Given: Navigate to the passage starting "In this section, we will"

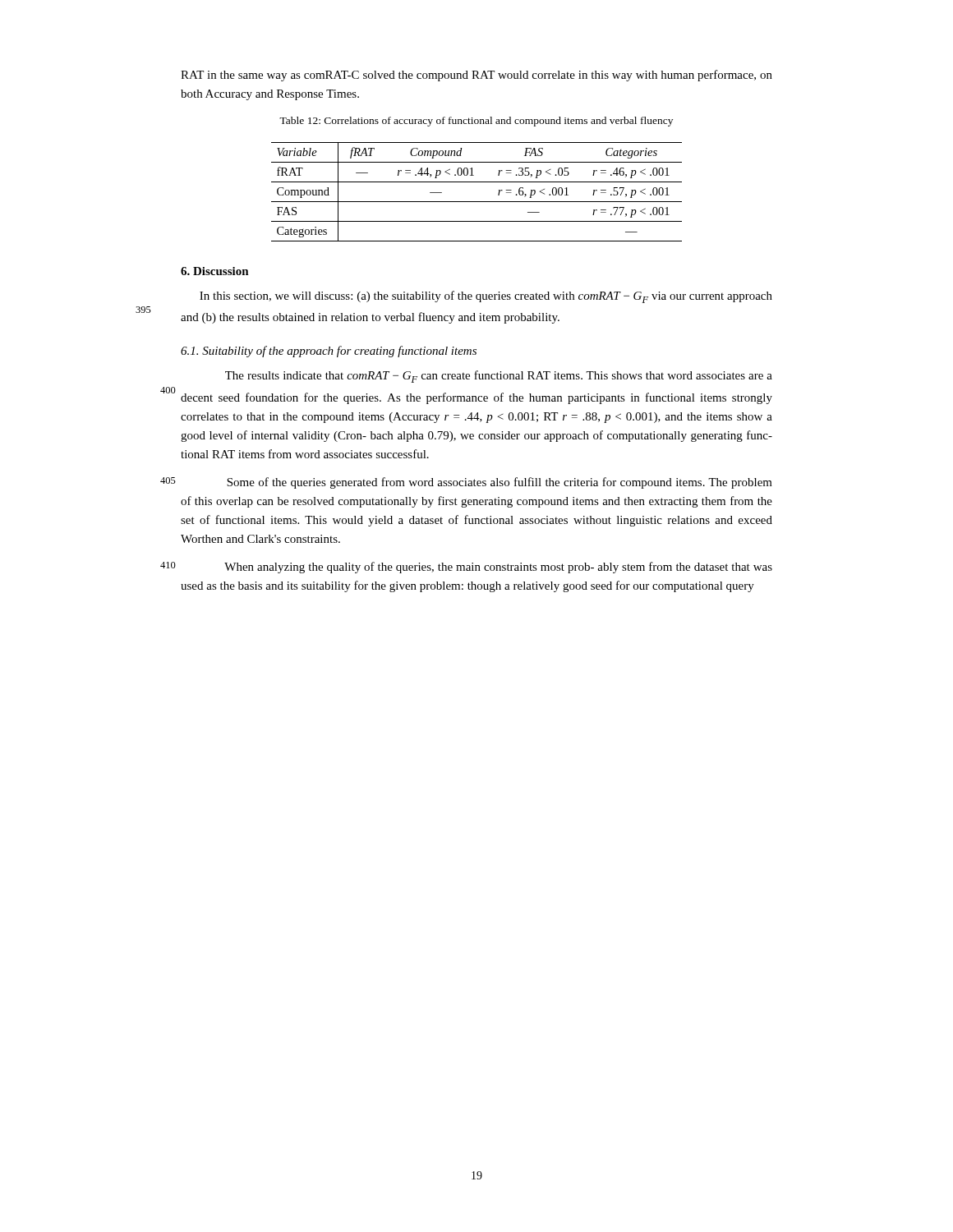Looking at the screenshot, I should click(476, 306).
